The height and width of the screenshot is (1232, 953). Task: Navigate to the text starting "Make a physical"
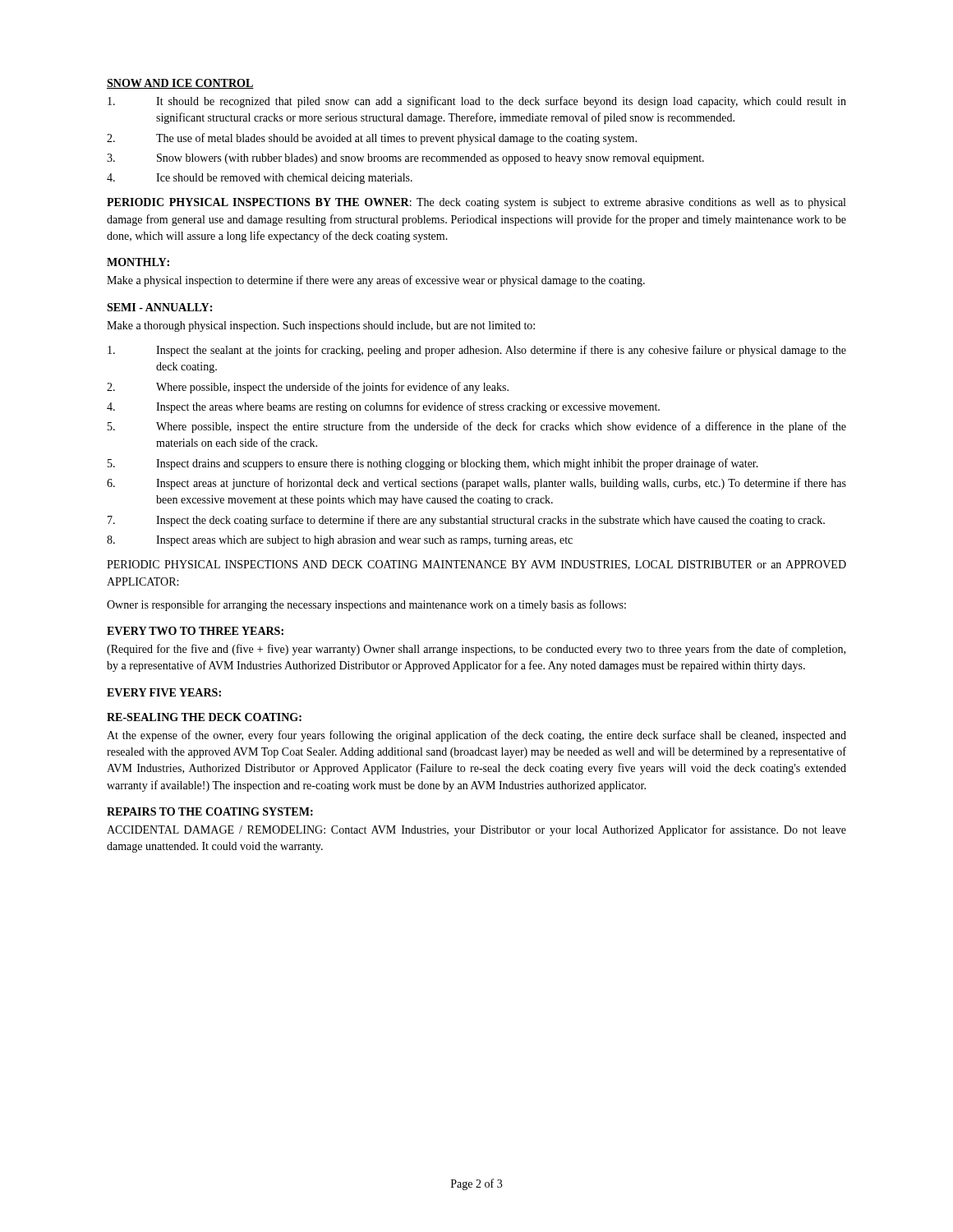click(x=376, y=281)
